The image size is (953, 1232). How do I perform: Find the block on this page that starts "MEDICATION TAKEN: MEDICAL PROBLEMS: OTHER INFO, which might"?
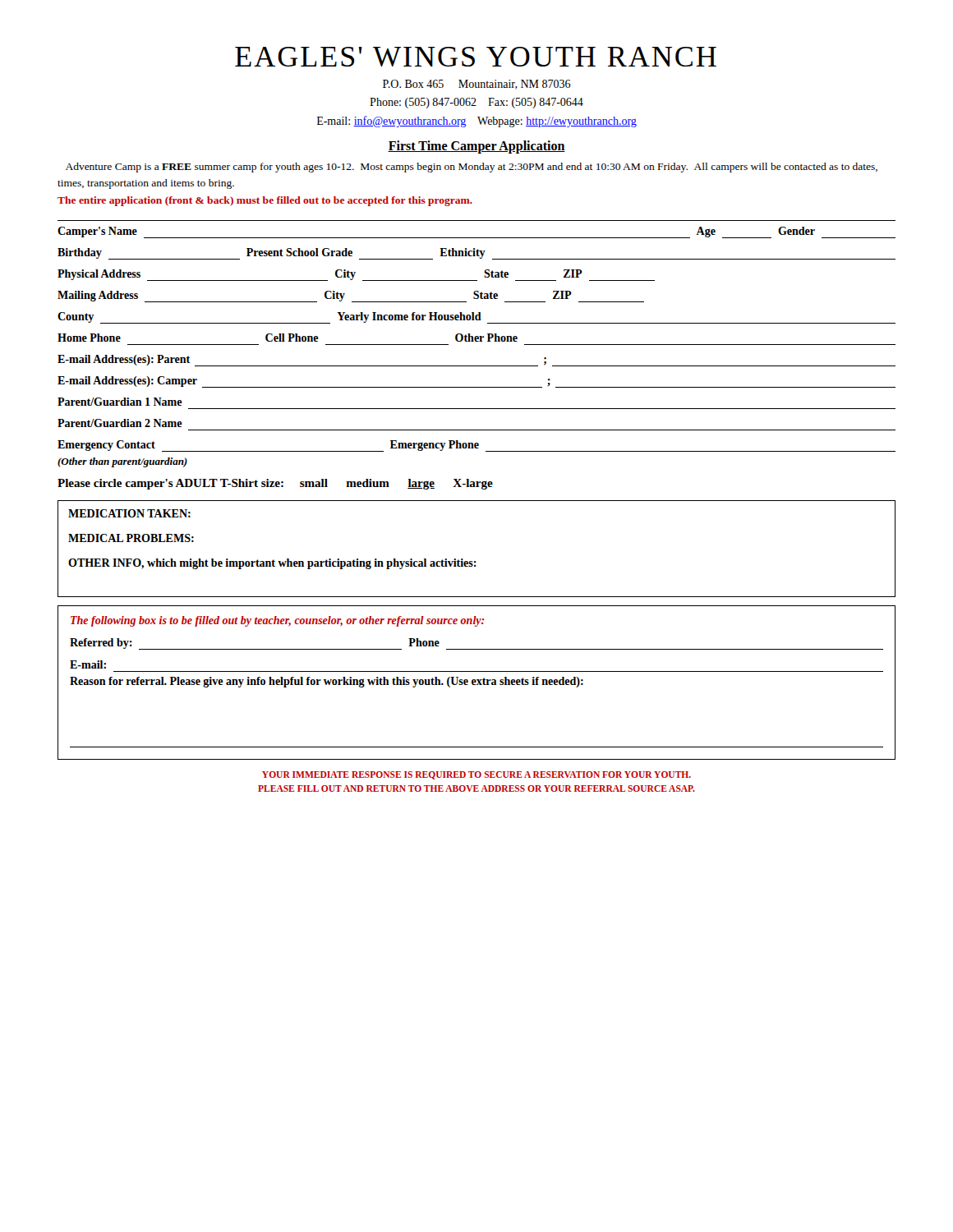129,513
